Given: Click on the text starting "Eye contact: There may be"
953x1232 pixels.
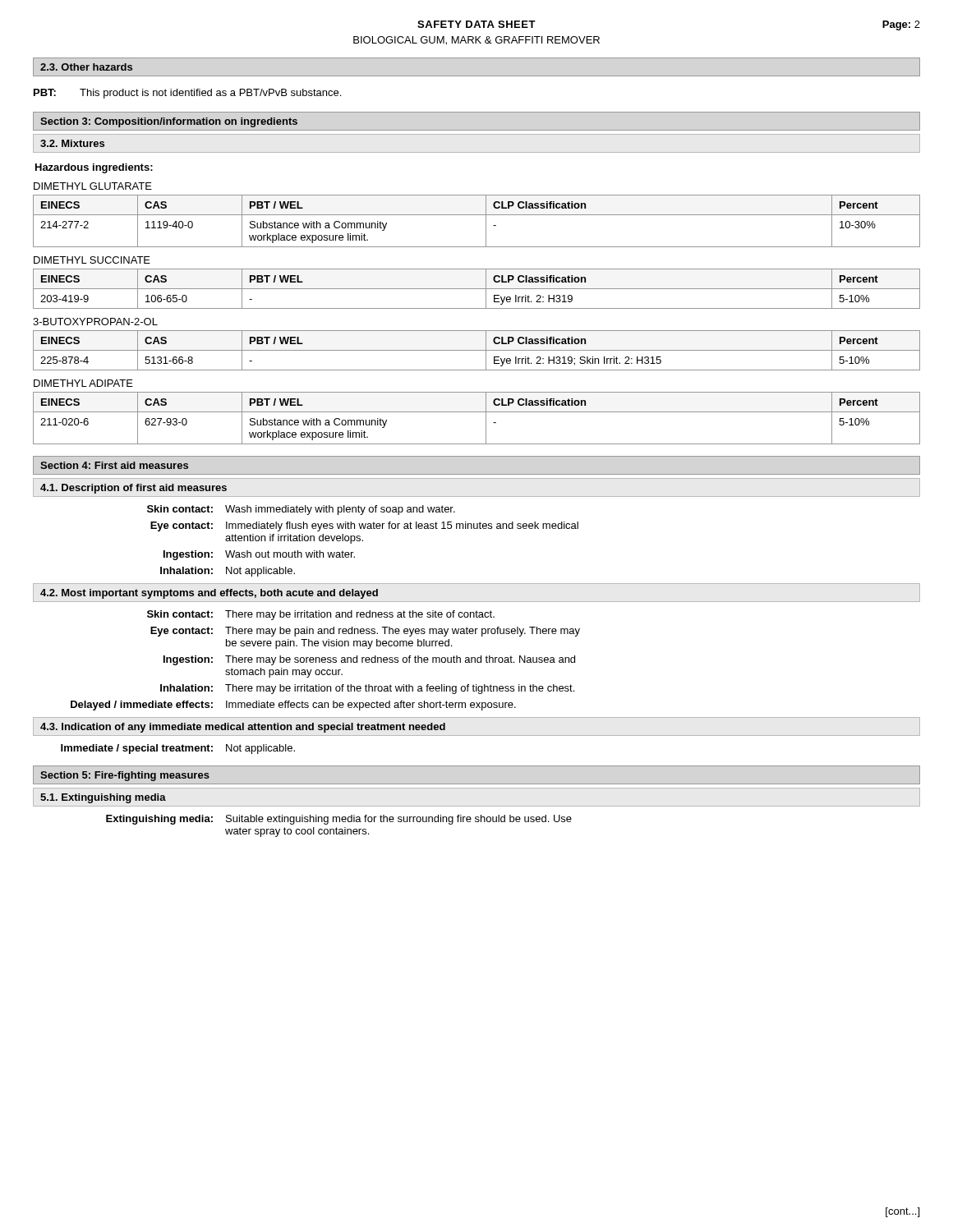Looking at the screenshot, I should click(476, 637).
